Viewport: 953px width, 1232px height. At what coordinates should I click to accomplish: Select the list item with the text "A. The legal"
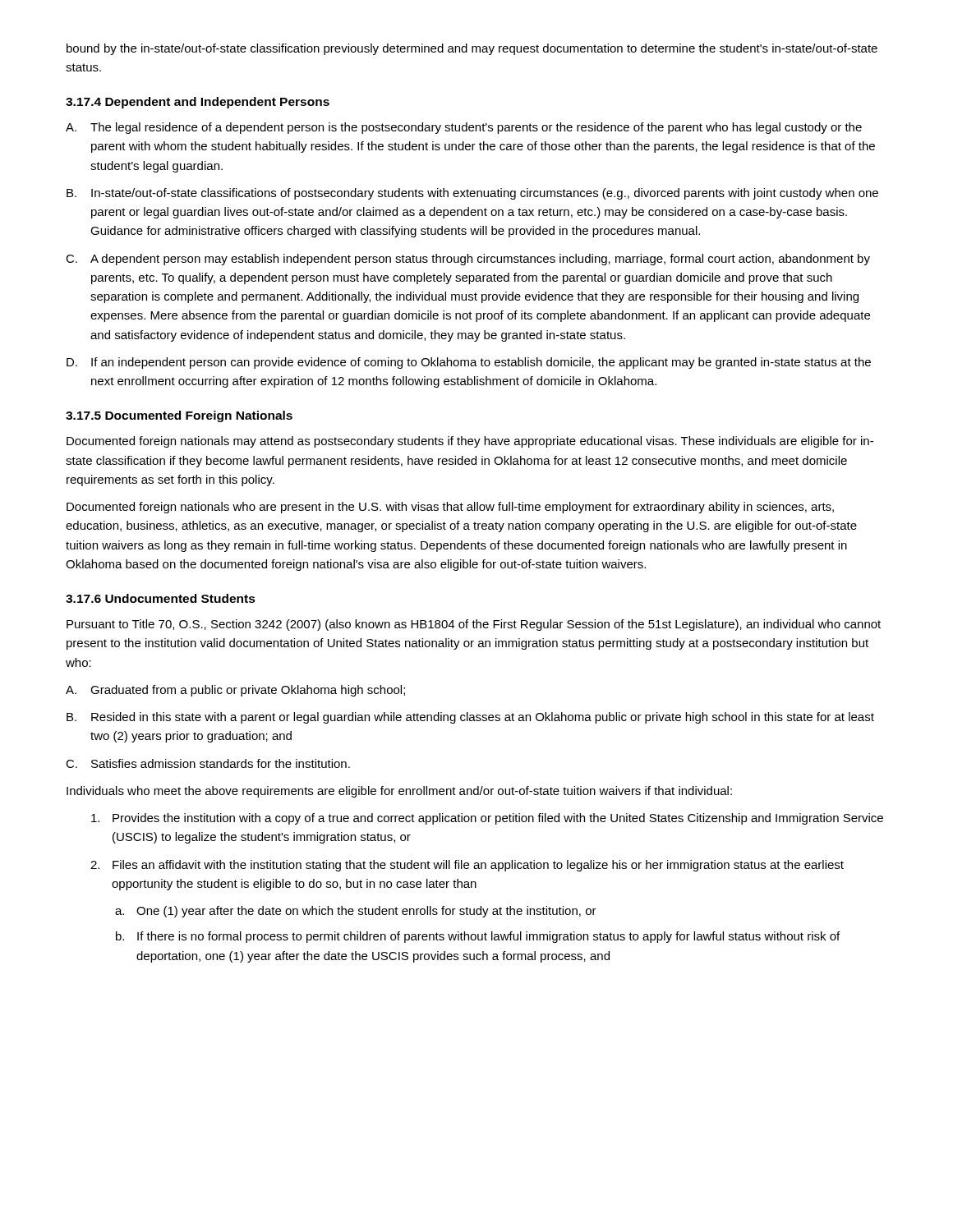(x=476, y=146)
